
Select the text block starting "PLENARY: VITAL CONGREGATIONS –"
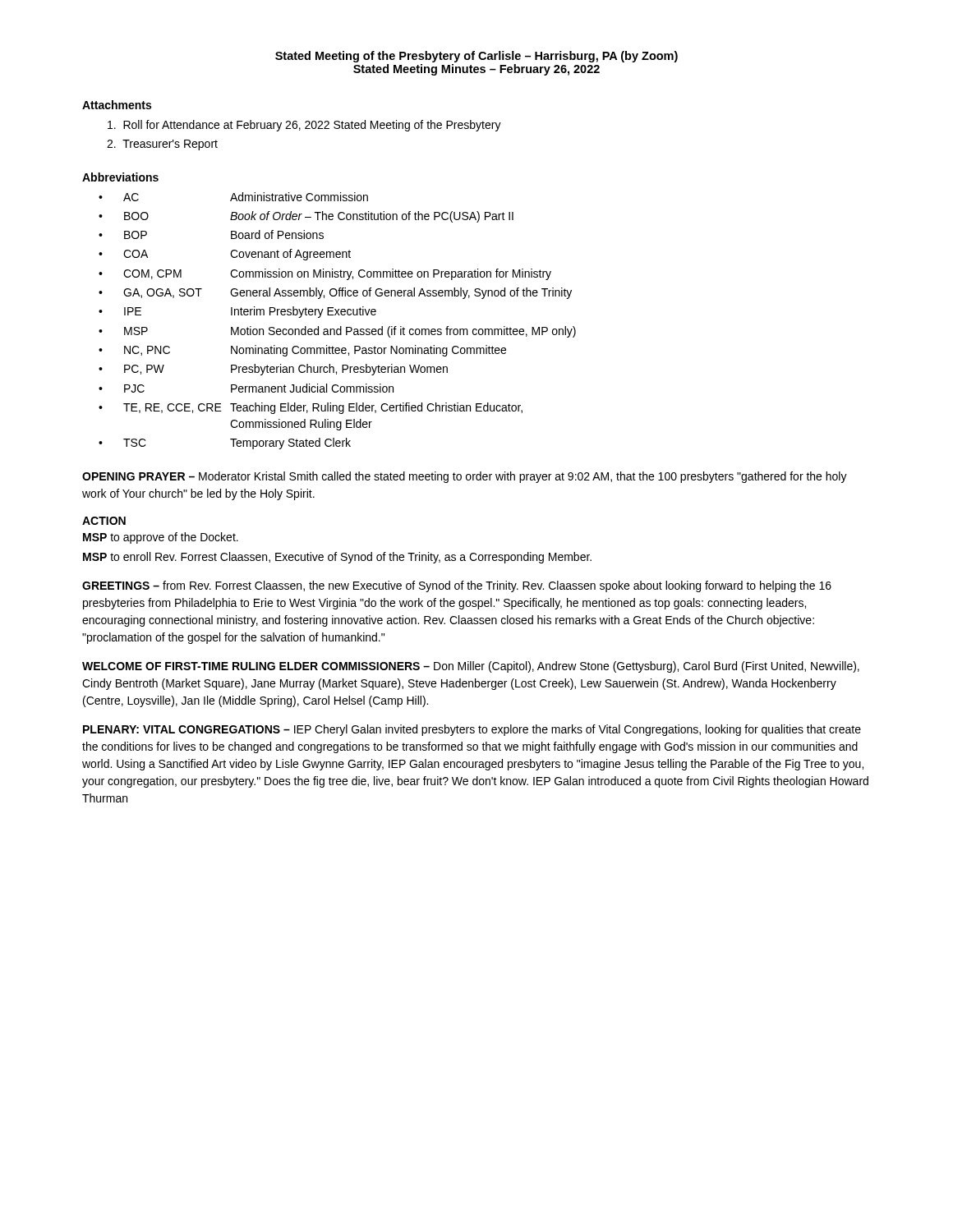coord(476,764)
